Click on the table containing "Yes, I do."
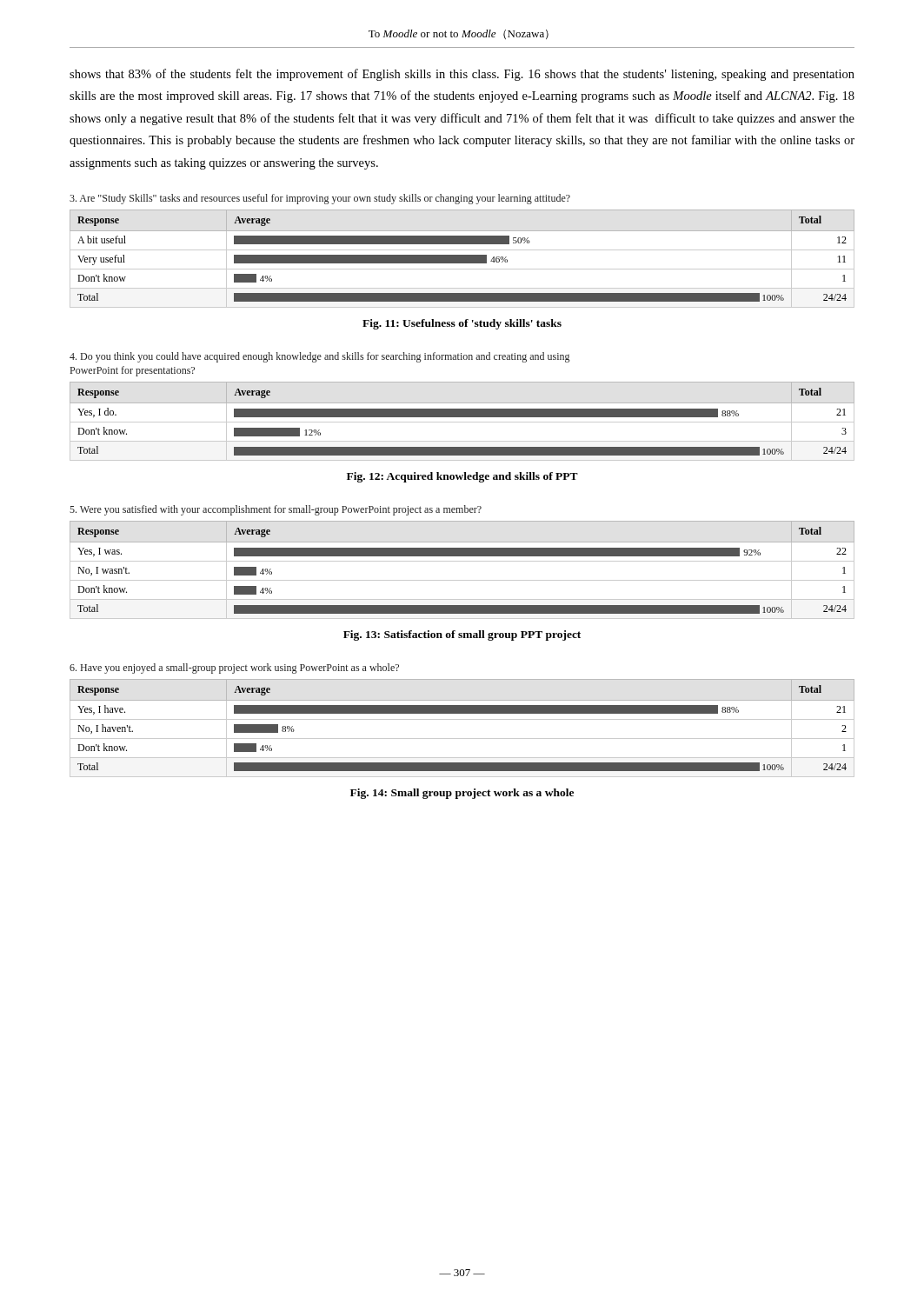The image size is (924, 1304). coord(462,405)
